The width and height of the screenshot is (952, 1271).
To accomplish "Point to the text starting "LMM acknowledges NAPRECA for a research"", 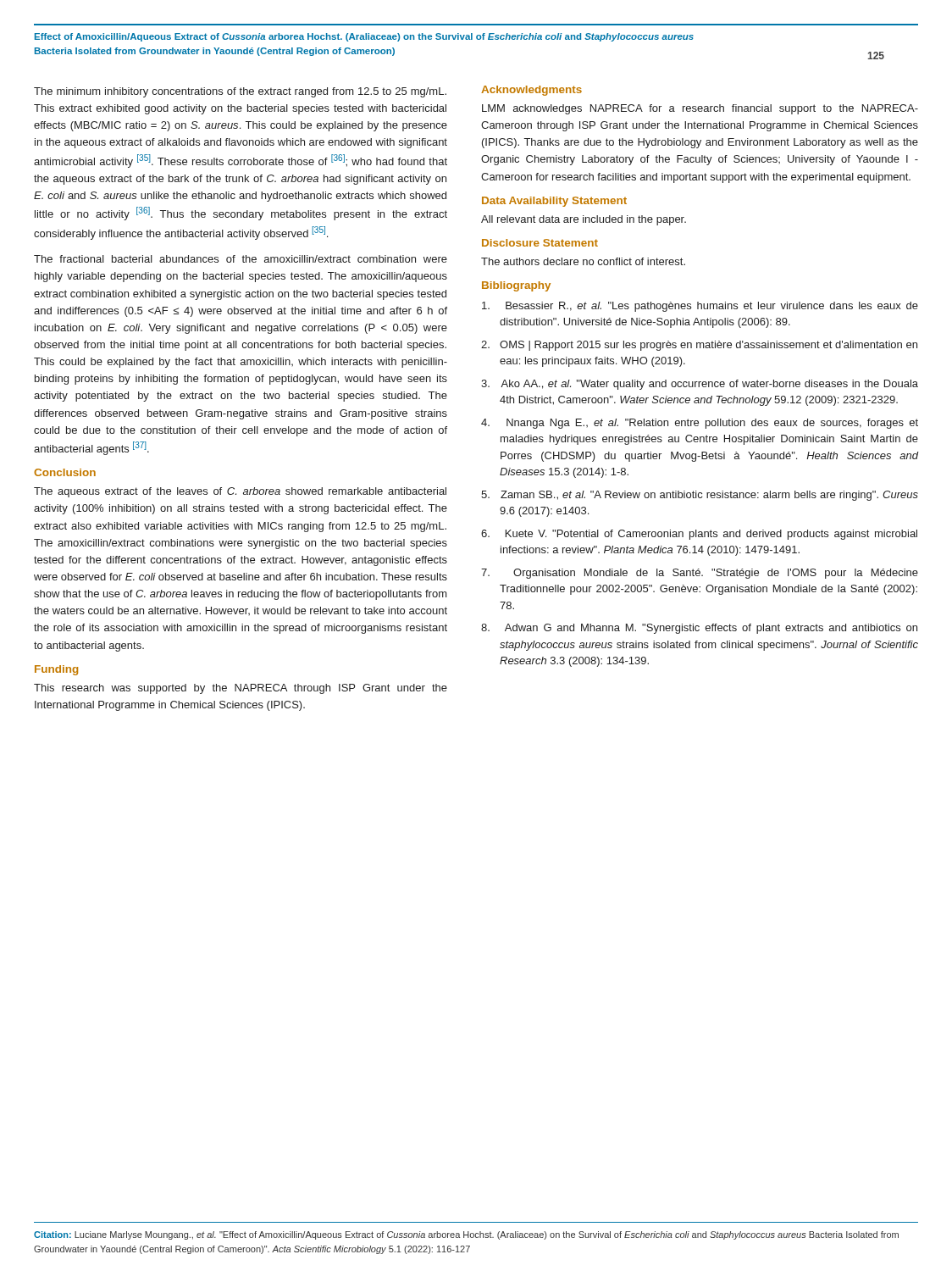I will pyautogui.click(x=700, y=142).
